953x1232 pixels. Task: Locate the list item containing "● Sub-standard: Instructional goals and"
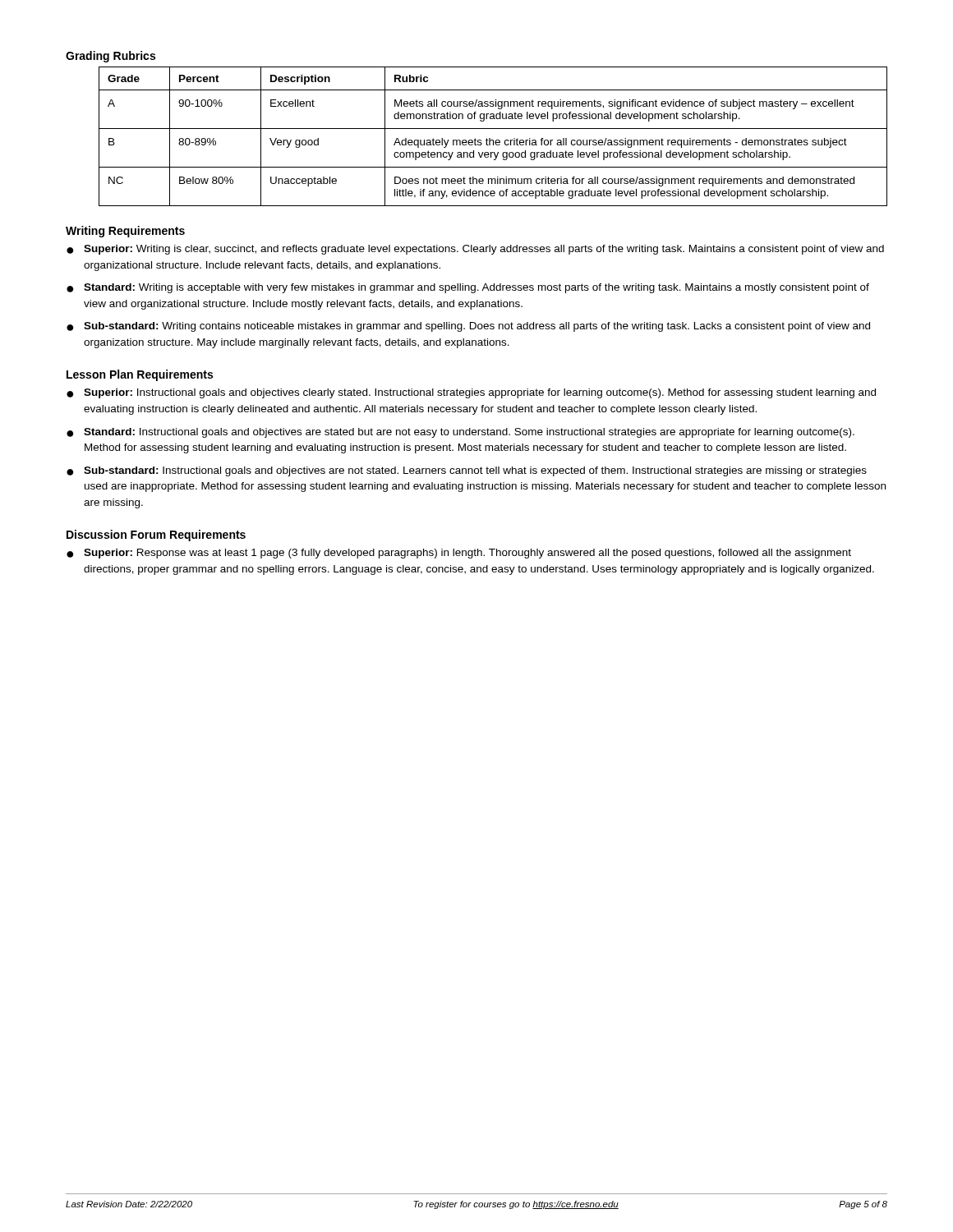(x=476, y=486)
